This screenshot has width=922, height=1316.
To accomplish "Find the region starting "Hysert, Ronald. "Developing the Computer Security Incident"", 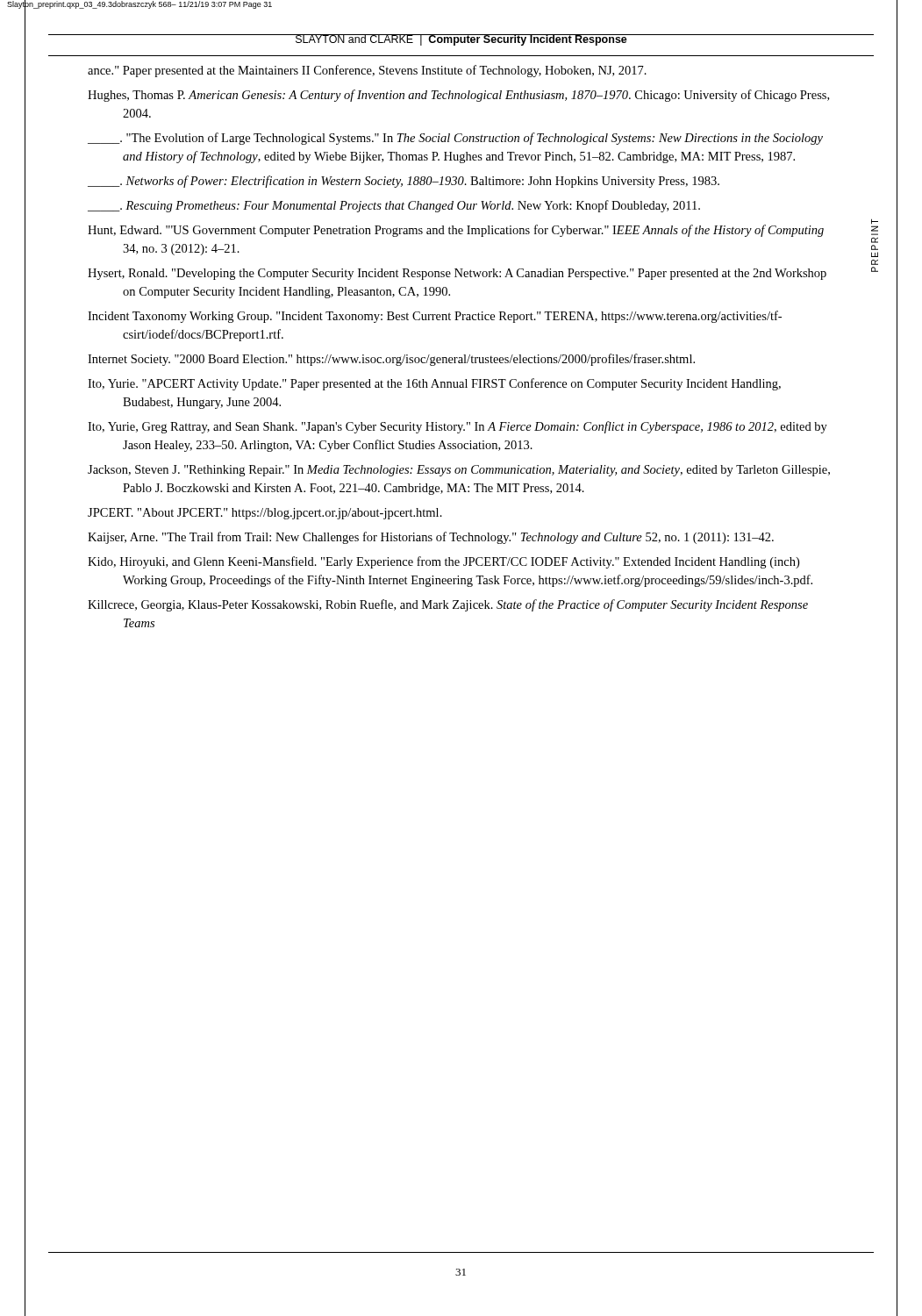I will coord(457,282).
